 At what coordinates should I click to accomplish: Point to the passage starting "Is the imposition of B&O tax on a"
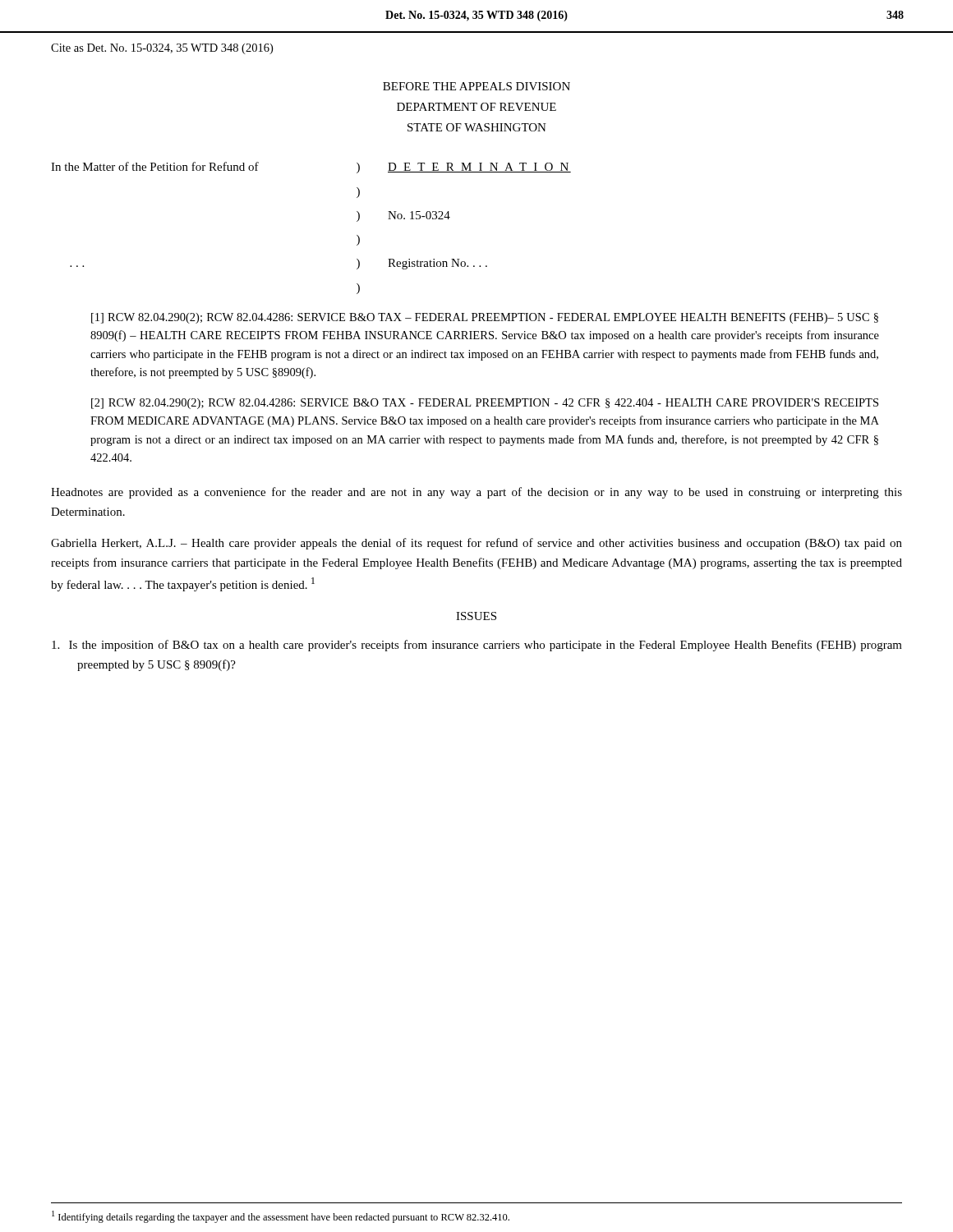tap(476, 654)
